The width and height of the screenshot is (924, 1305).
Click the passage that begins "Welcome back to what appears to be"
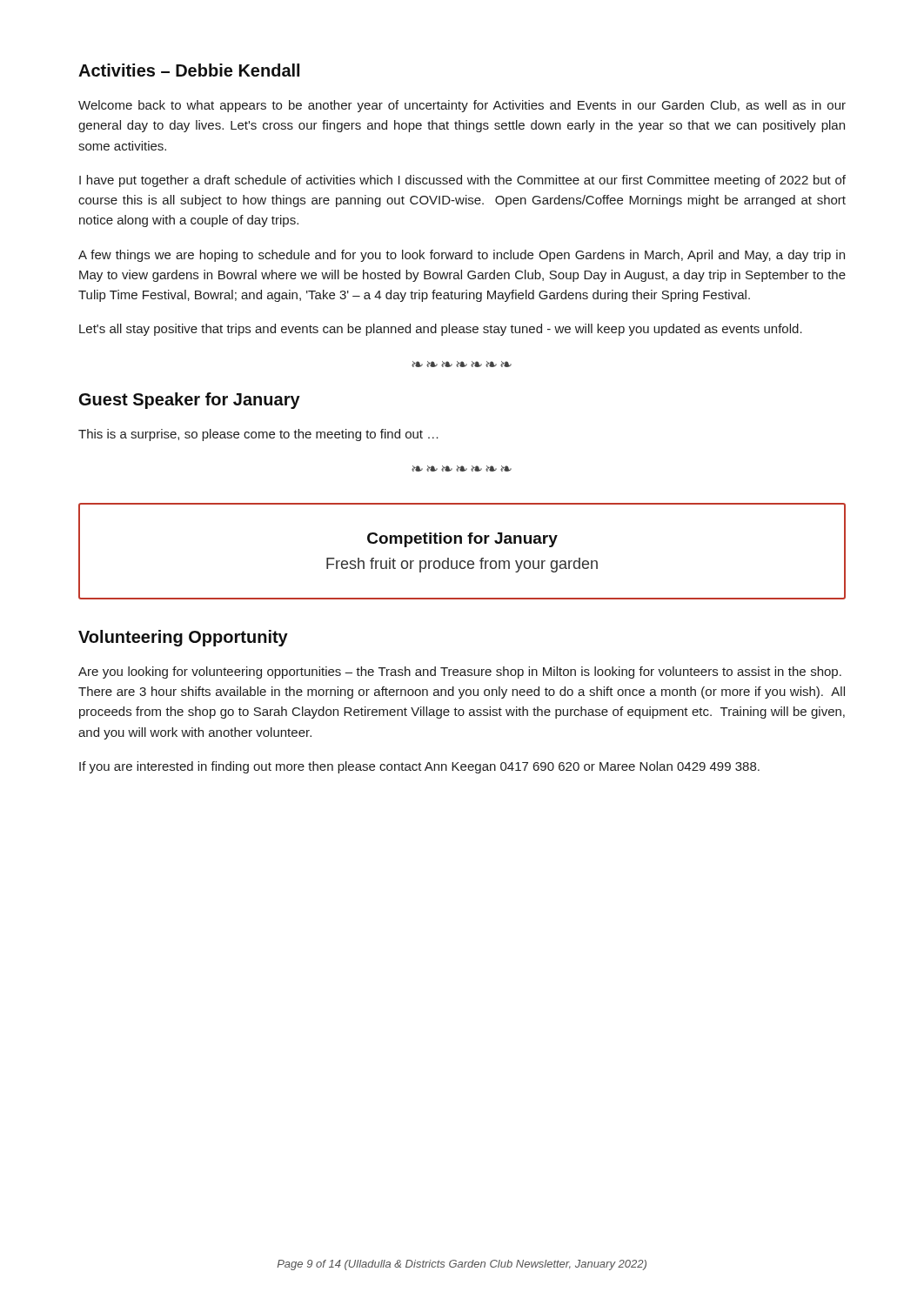click(x=462, y=125)
